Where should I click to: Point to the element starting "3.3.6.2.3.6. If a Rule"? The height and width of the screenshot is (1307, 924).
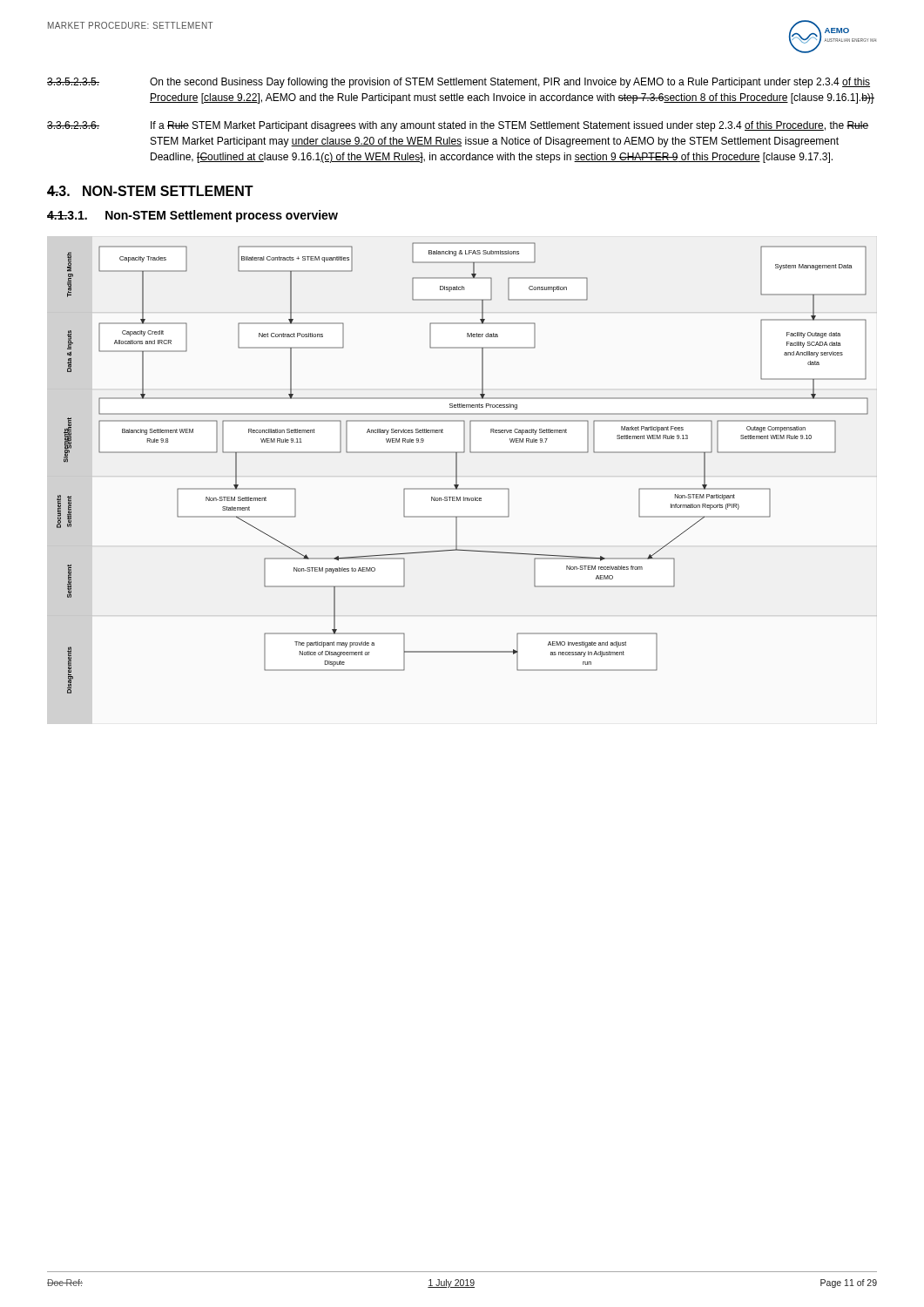tap(462, 141)
